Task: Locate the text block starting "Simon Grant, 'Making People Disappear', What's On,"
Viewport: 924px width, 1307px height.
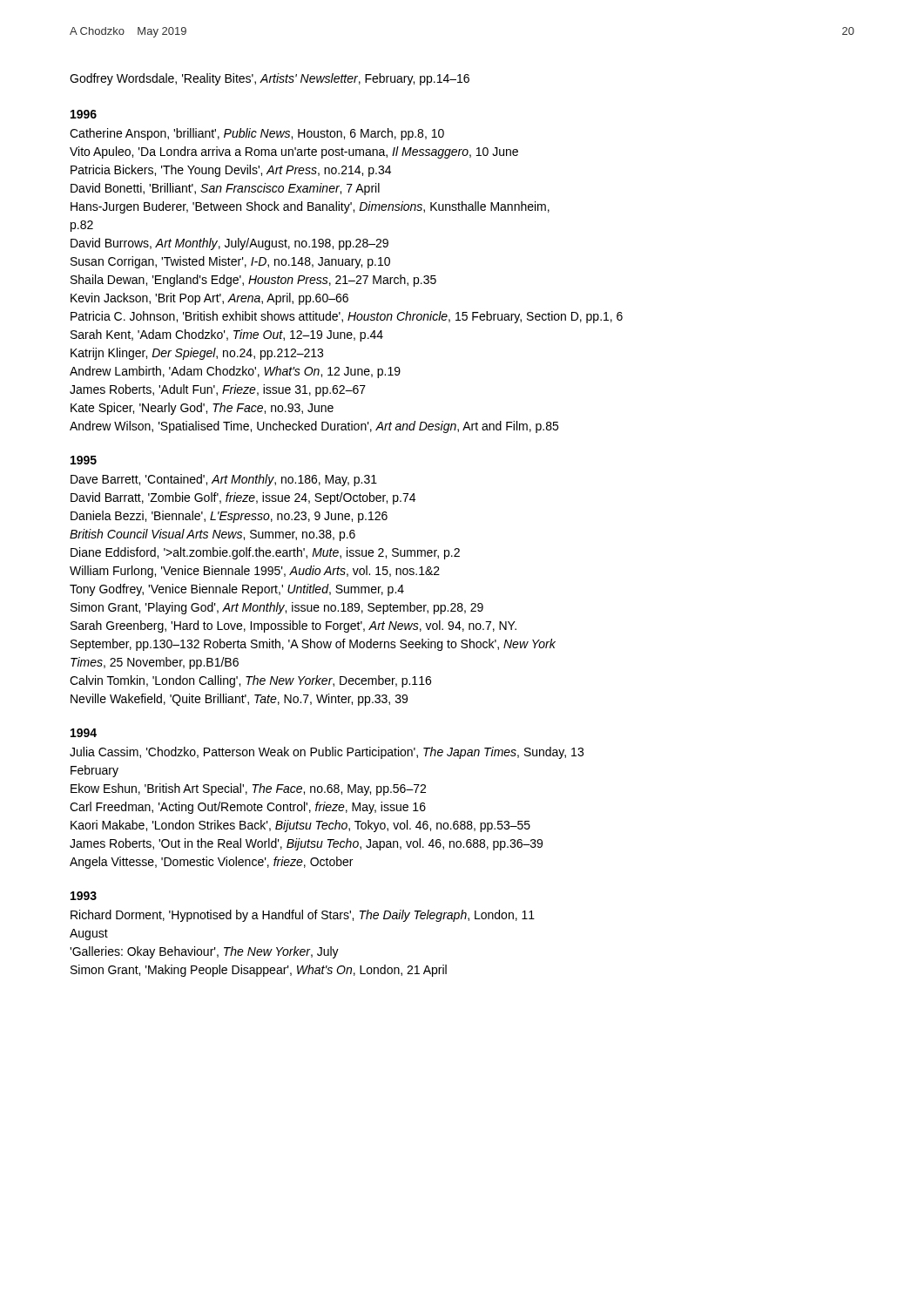Action: click(259, 970)
